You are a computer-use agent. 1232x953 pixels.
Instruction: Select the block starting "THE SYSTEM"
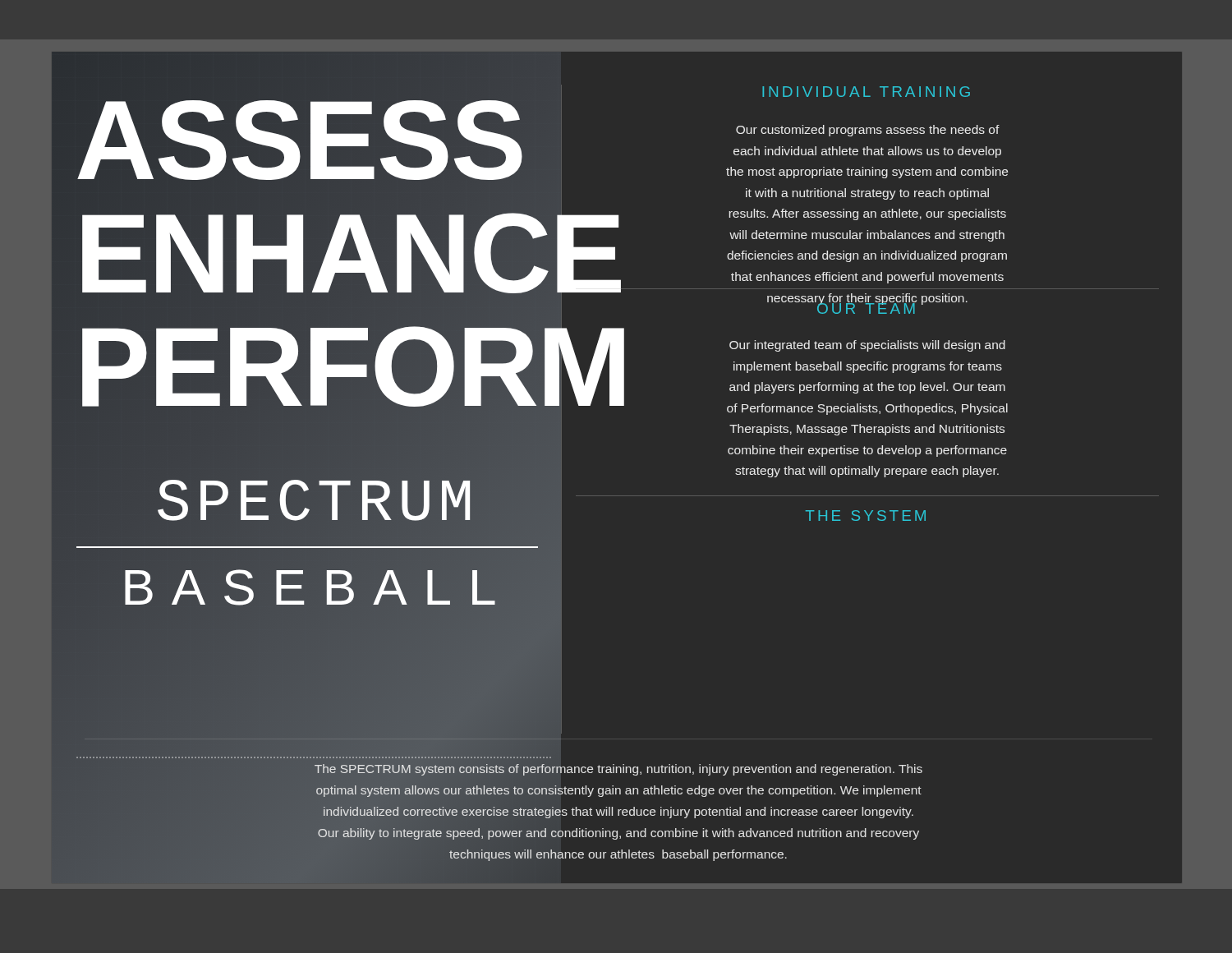[x=867, y=516]
